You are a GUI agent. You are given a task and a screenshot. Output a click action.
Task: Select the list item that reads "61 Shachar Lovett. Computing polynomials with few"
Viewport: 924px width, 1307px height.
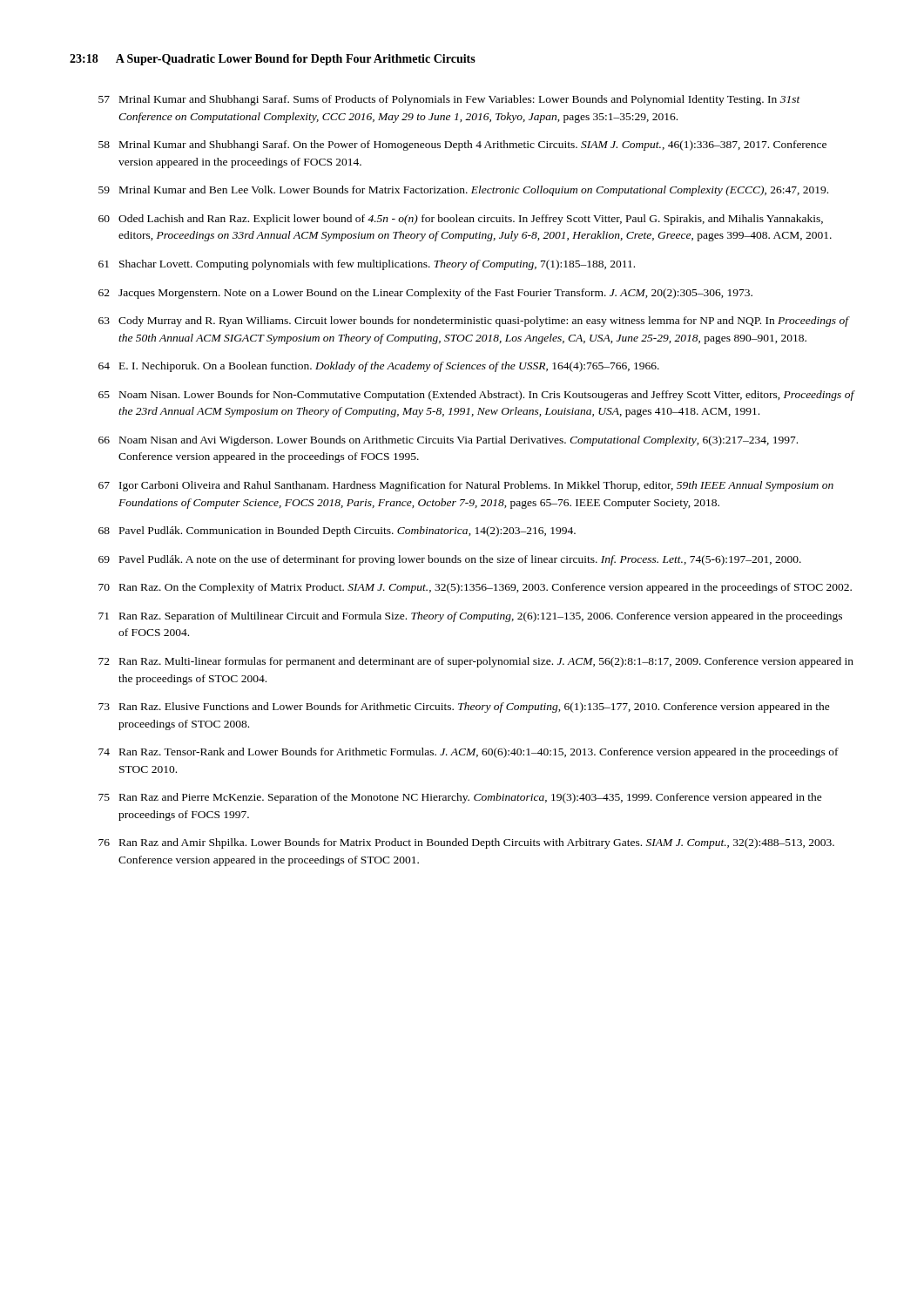[462, 264]
